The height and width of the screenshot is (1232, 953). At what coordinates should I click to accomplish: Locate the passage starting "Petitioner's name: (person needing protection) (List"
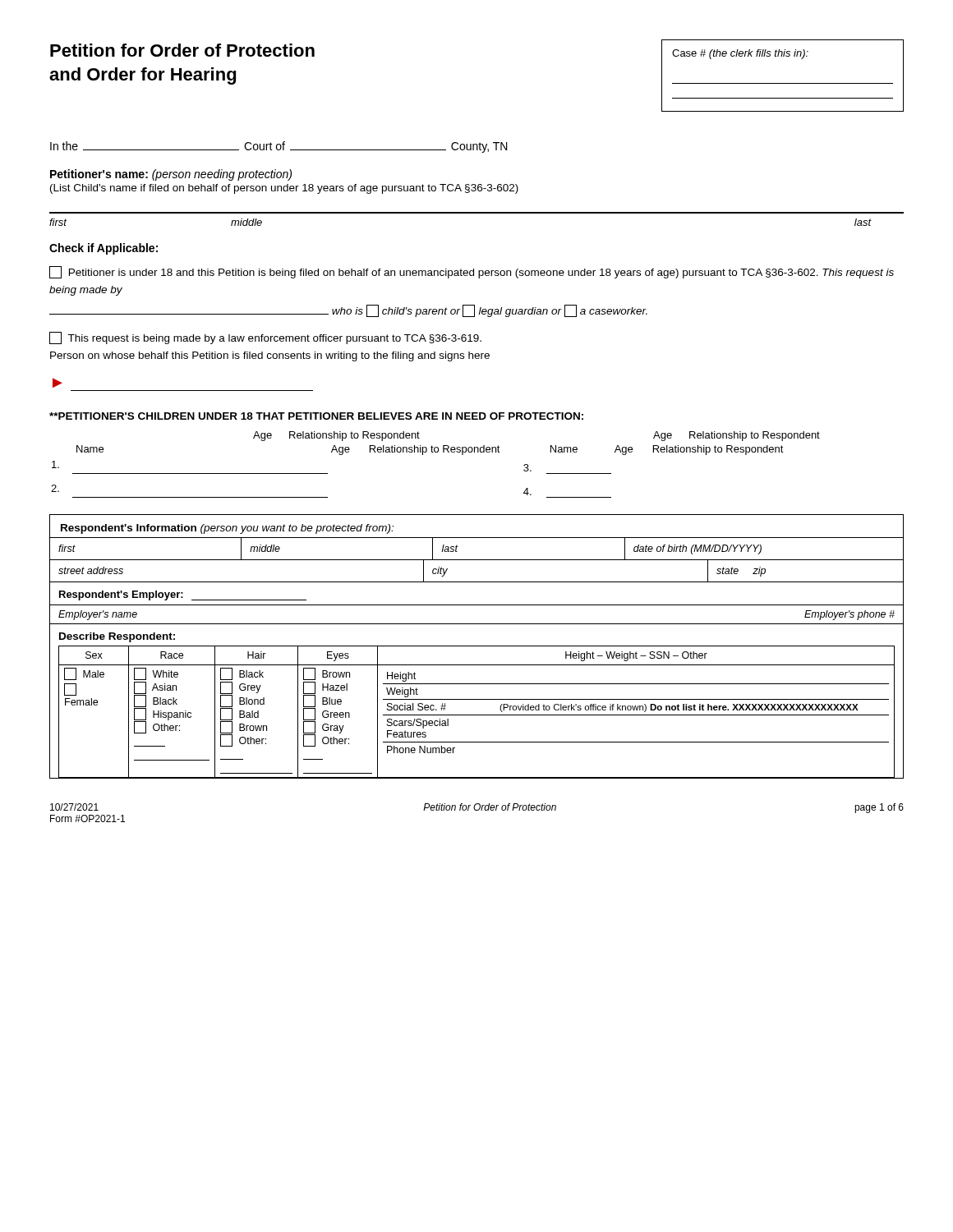[284, 181]
